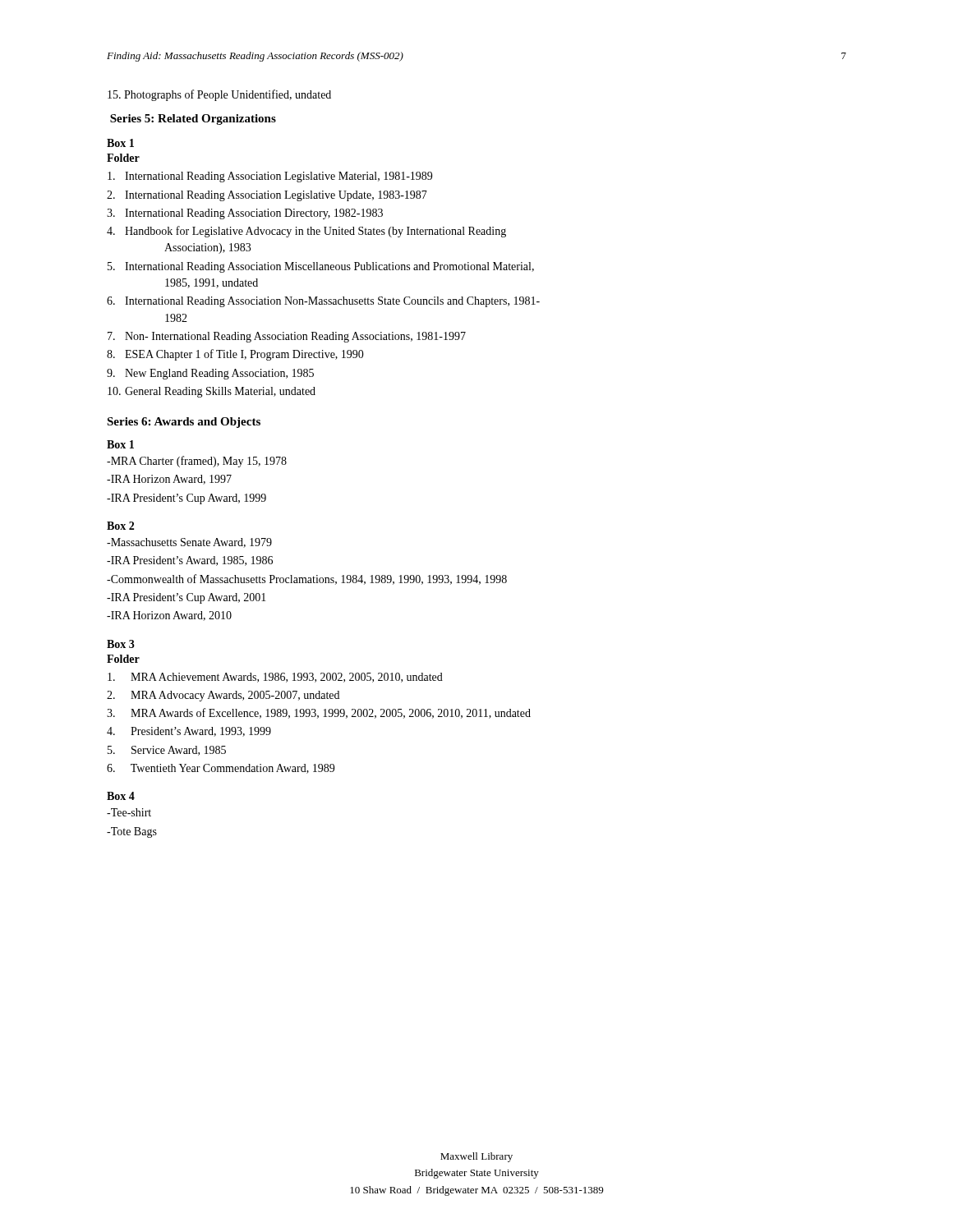The height and width of the screenshot is (1232, 953).
Task: Locate the list item with the text "2. MRA Advocacy Awards, 2005-2007, undated"
Action: pos(223,696)
